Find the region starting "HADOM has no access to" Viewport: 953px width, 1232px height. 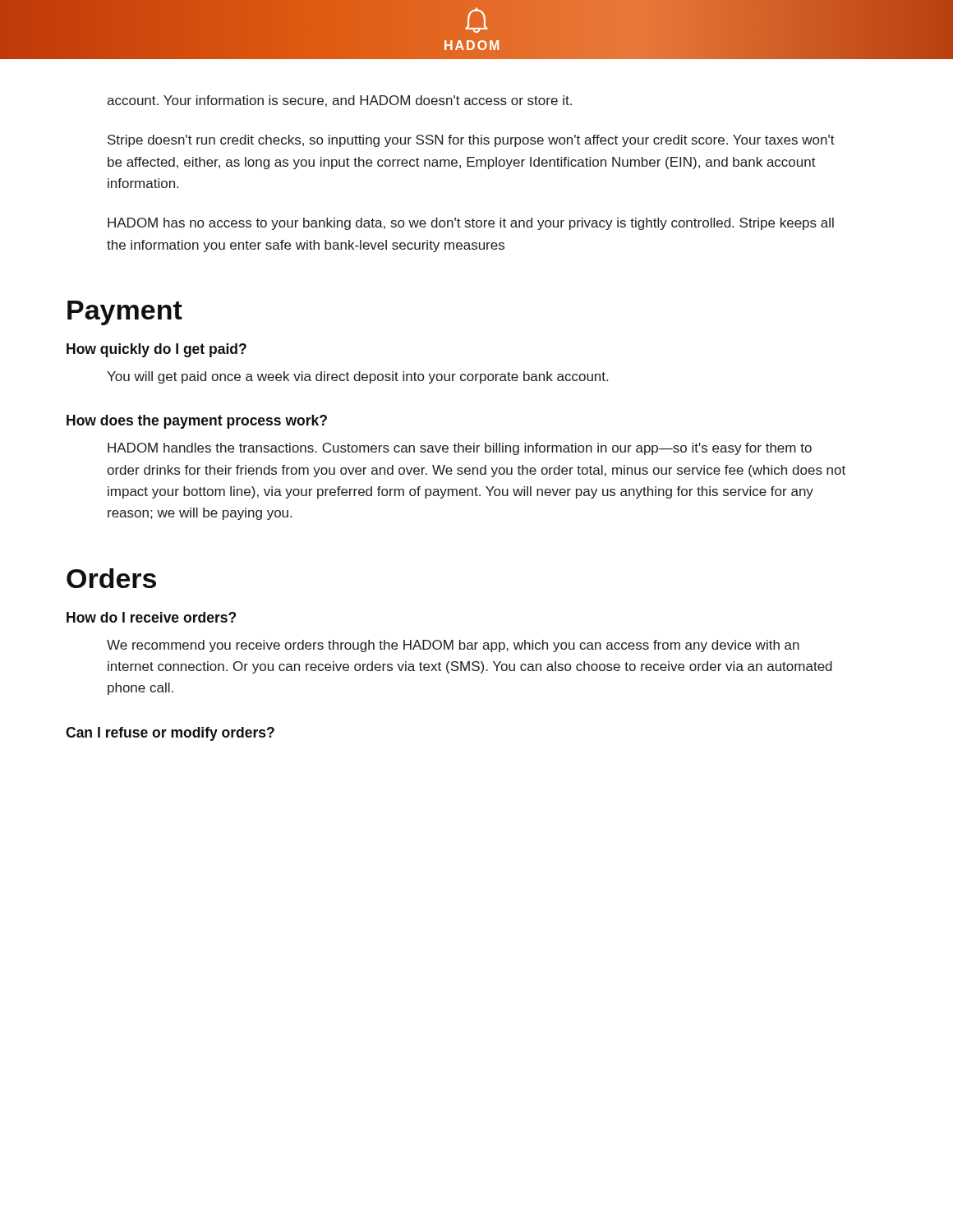coord(476,235)
